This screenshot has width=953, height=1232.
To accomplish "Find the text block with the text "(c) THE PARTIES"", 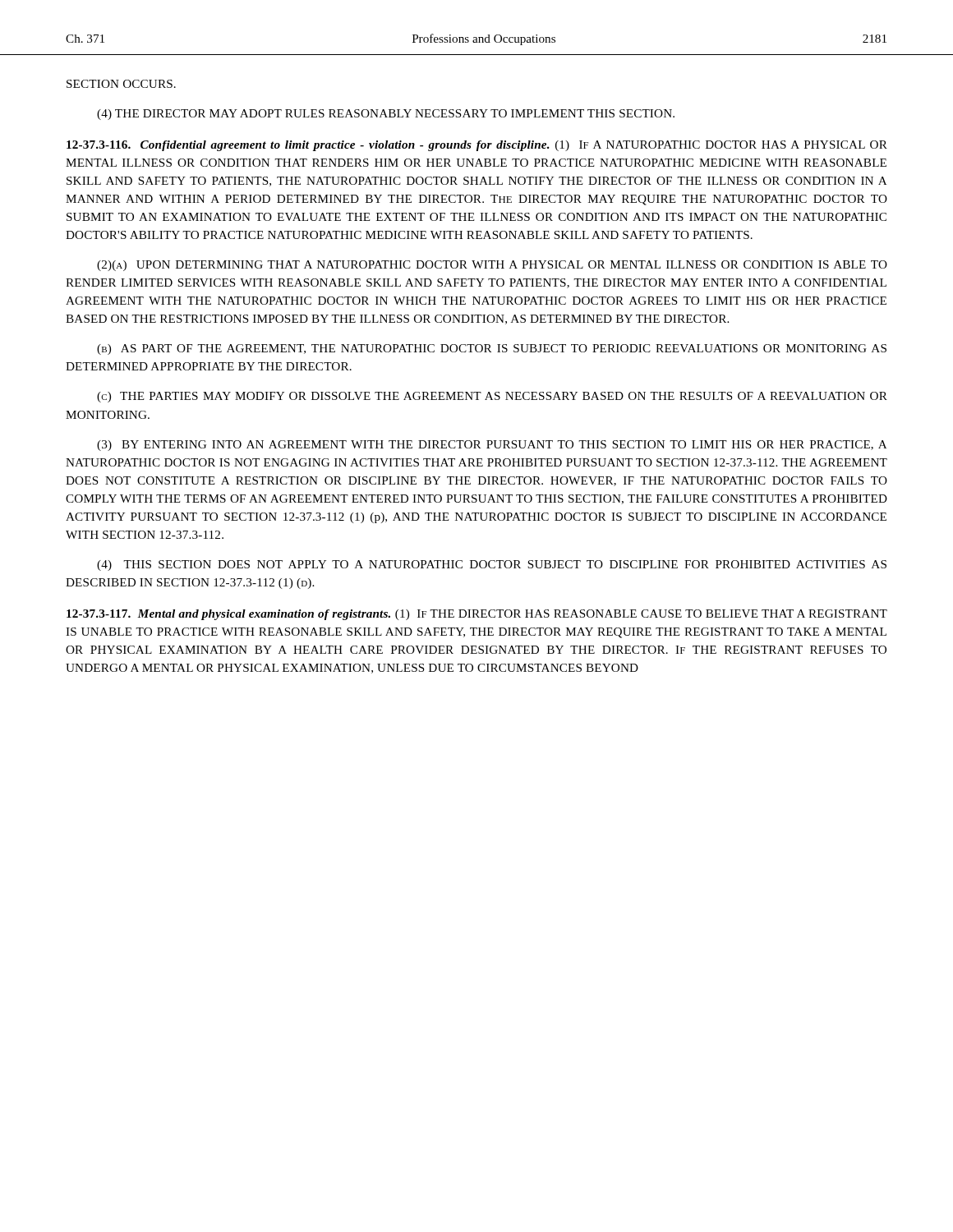I will (476, 405).
